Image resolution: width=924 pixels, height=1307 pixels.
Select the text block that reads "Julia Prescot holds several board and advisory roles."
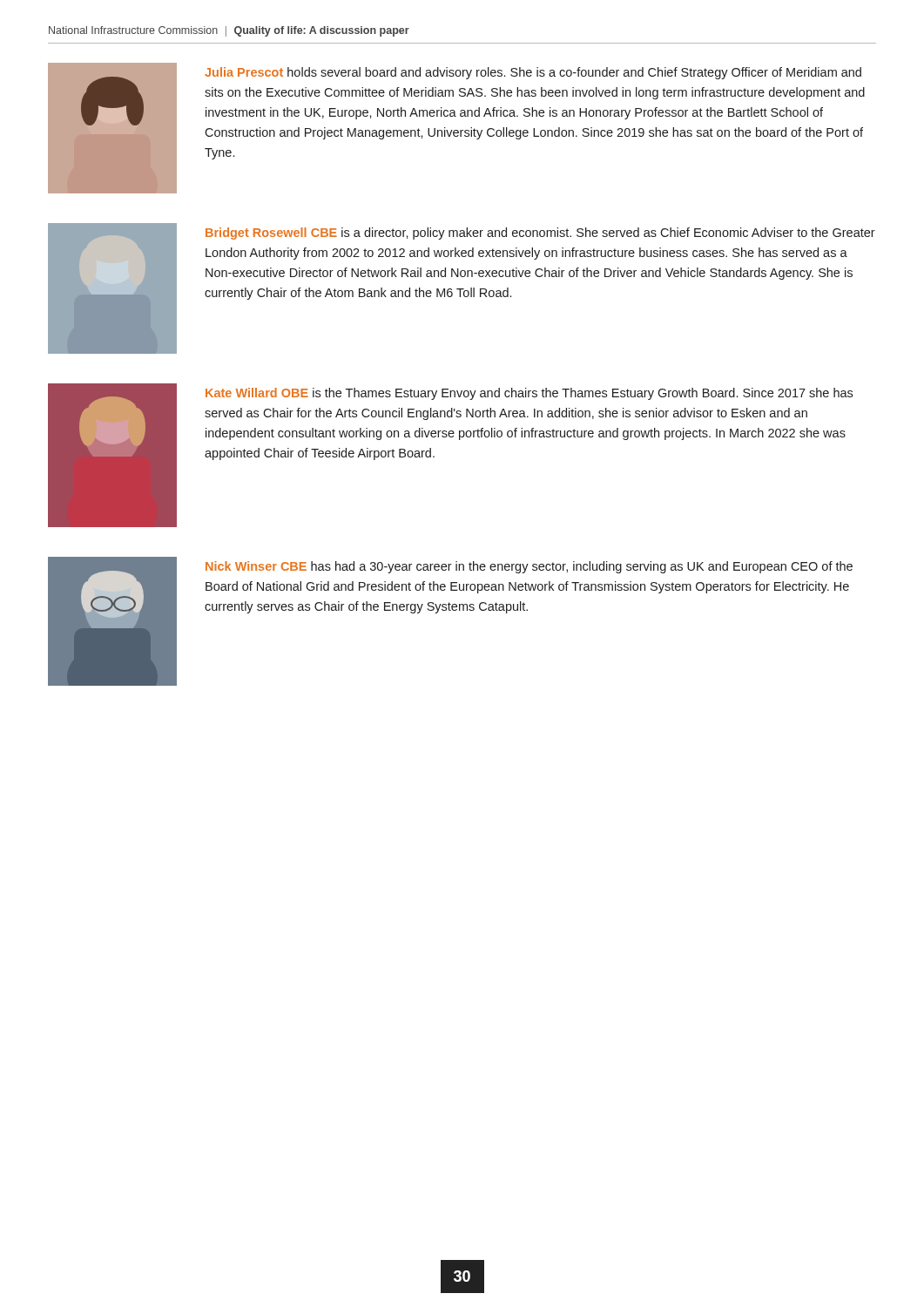point(535,112)
